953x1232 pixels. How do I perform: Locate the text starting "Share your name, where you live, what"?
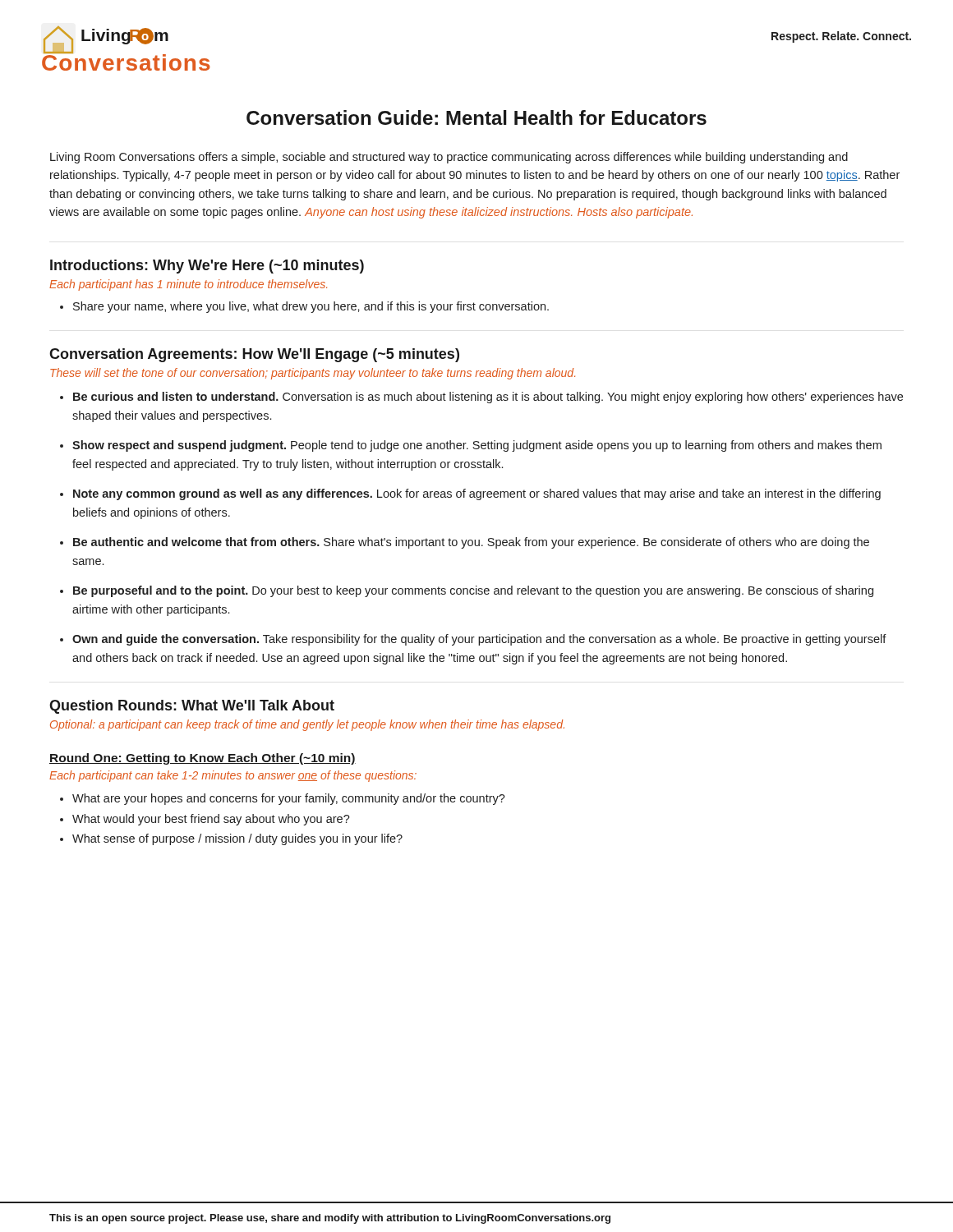[488, 306]
